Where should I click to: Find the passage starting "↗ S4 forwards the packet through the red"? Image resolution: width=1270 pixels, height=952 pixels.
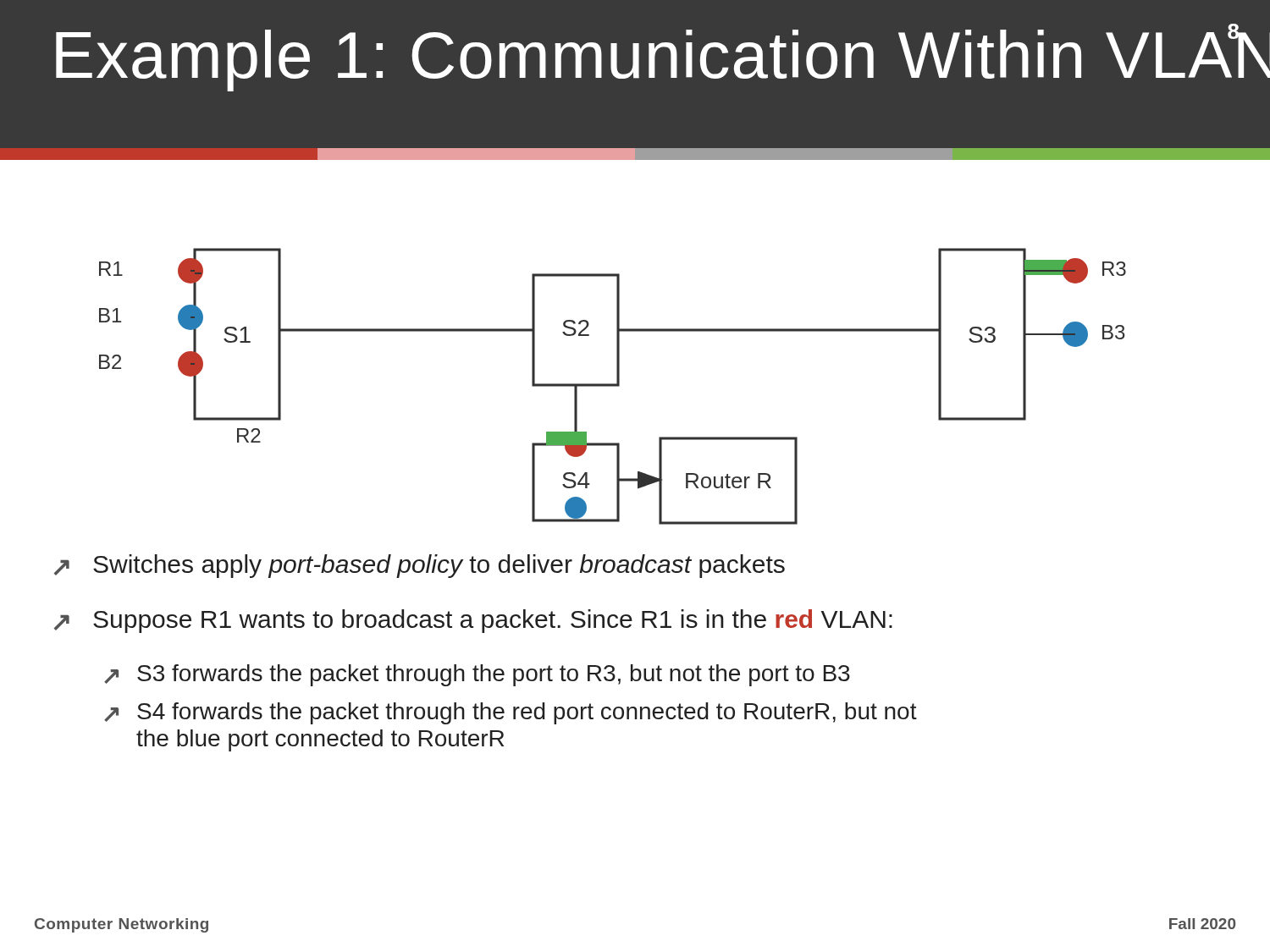[x=509, y=725]
